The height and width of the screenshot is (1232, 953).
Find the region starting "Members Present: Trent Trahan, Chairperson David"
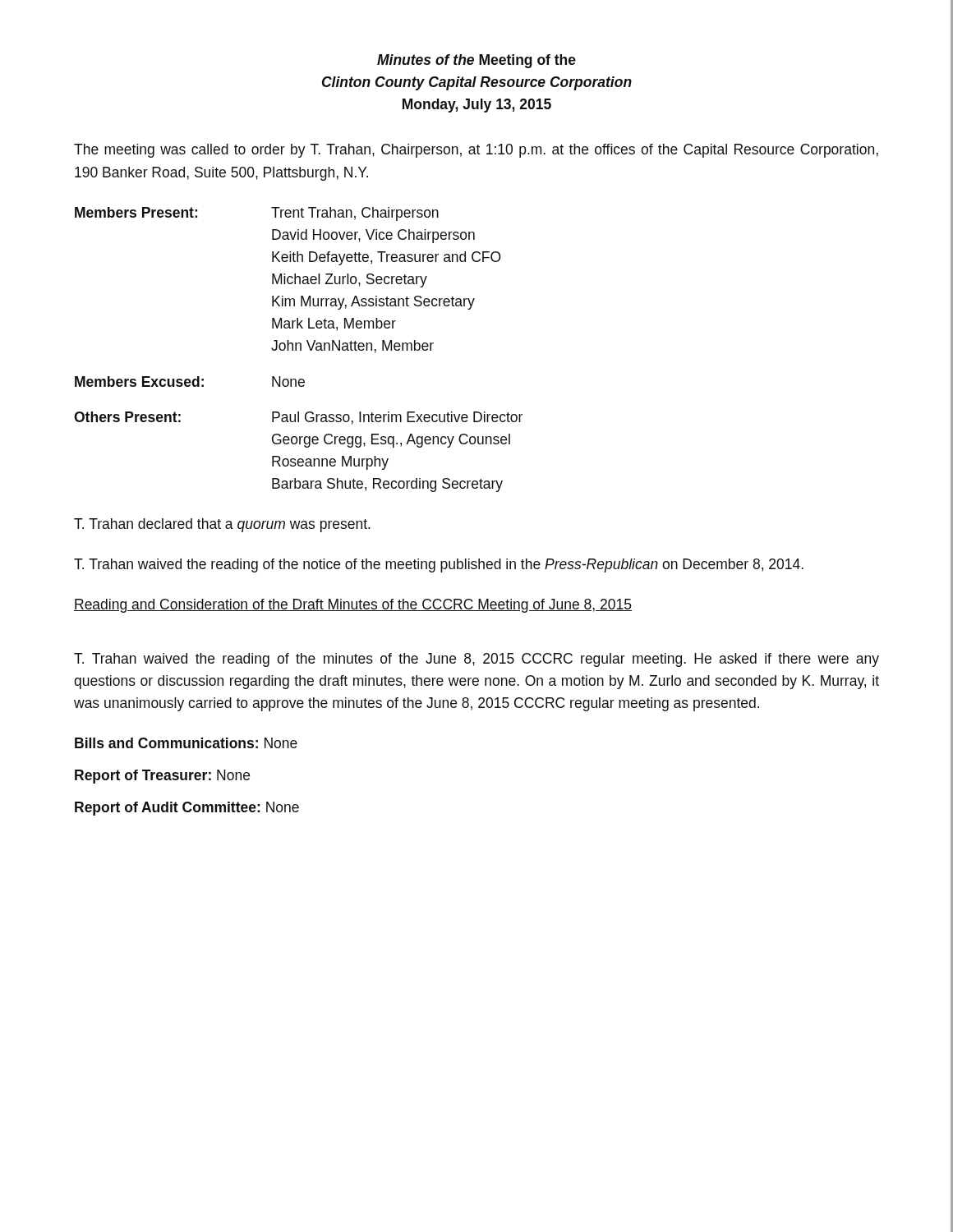[298, 349]
